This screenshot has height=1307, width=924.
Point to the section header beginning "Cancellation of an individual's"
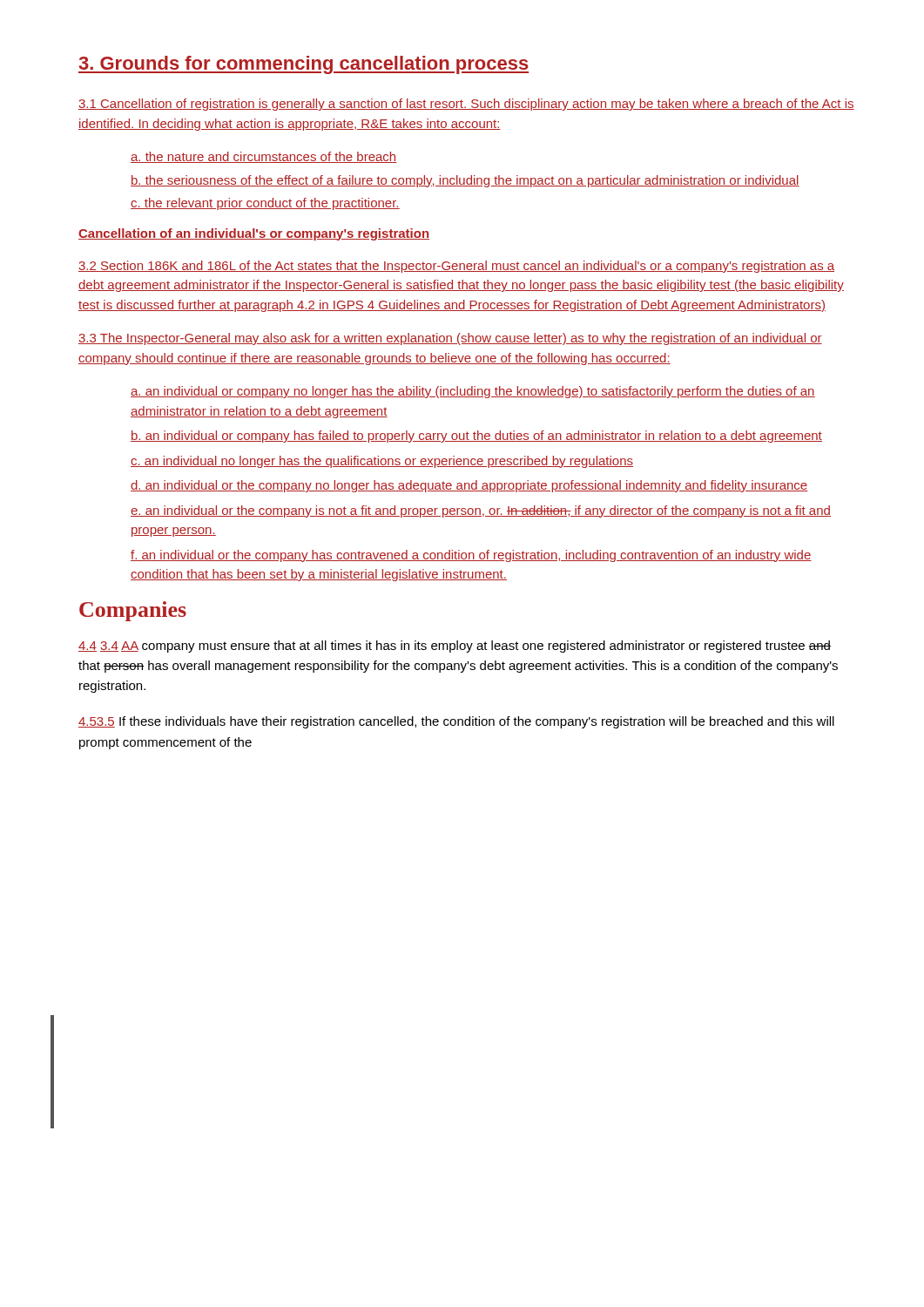[254, 234]
